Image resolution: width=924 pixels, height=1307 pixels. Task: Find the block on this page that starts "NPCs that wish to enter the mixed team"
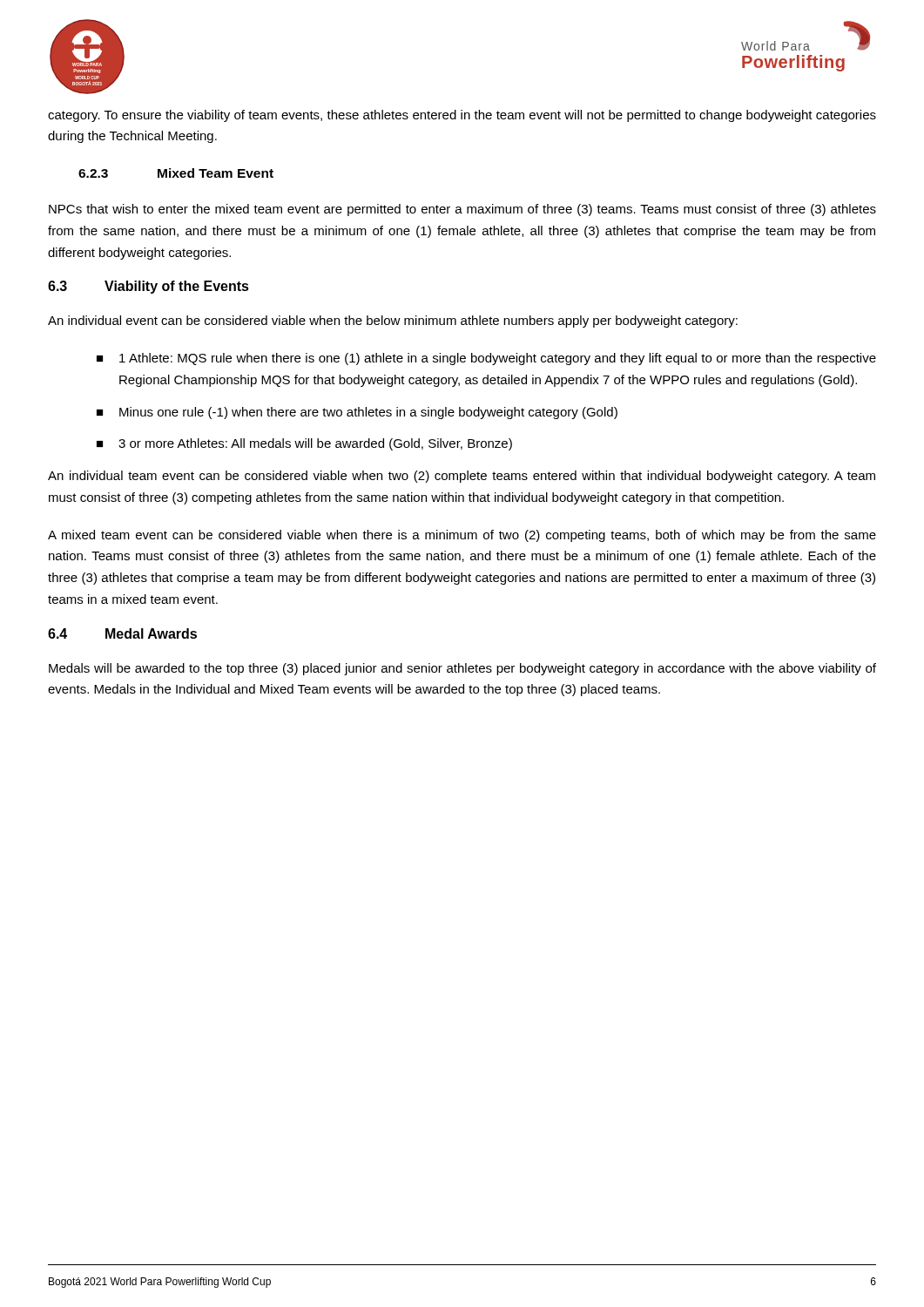(x=462, y=230)
